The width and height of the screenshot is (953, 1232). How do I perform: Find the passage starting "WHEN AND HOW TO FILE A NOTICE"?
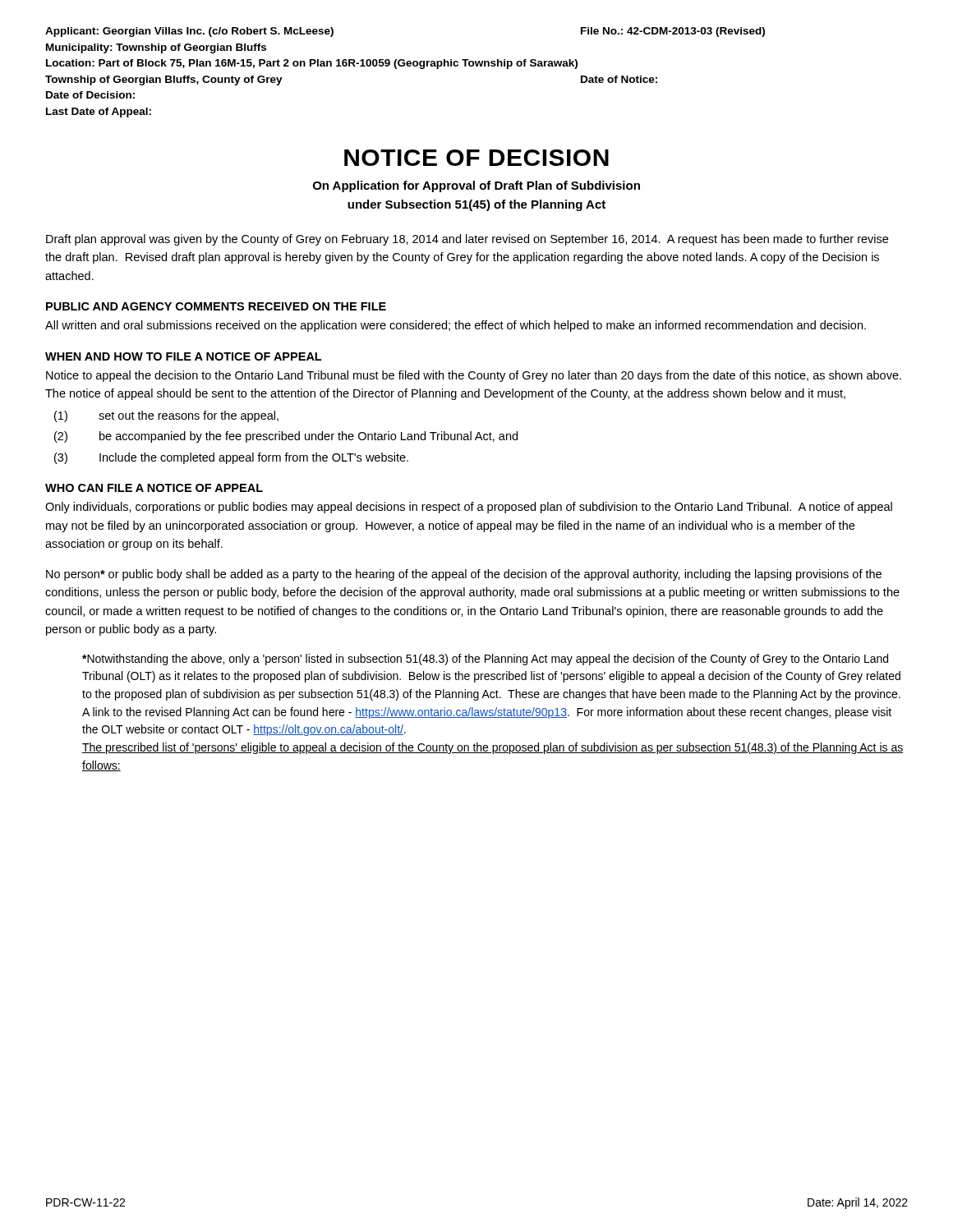point(184,356)
